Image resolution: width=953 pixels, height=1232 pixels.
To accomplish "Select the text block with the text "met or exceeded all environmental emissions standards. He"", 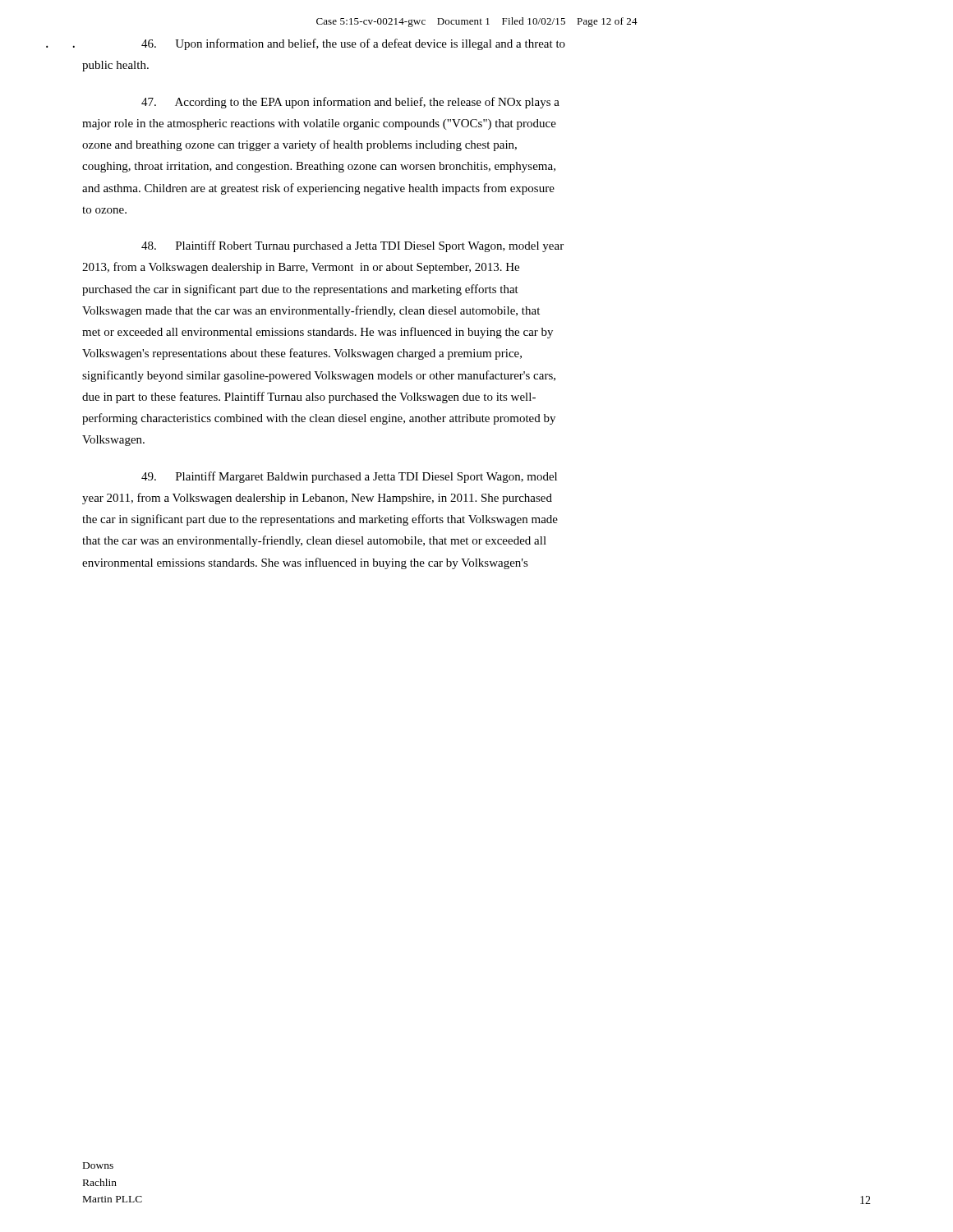I will pyautogui.click(x=318, y=332).
